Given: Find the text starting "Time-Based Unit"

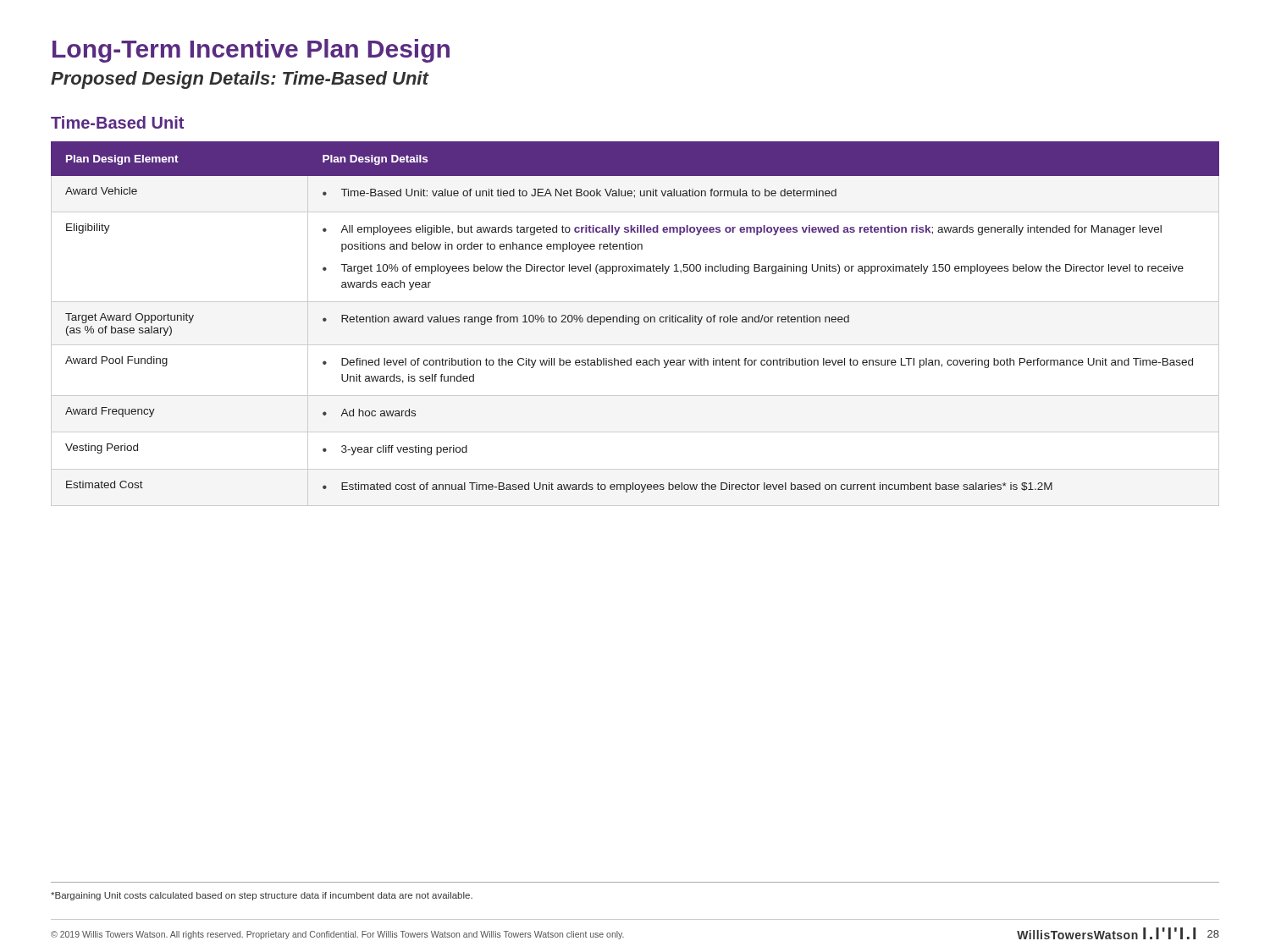Looking at the screenshot, I should point(117,123).
